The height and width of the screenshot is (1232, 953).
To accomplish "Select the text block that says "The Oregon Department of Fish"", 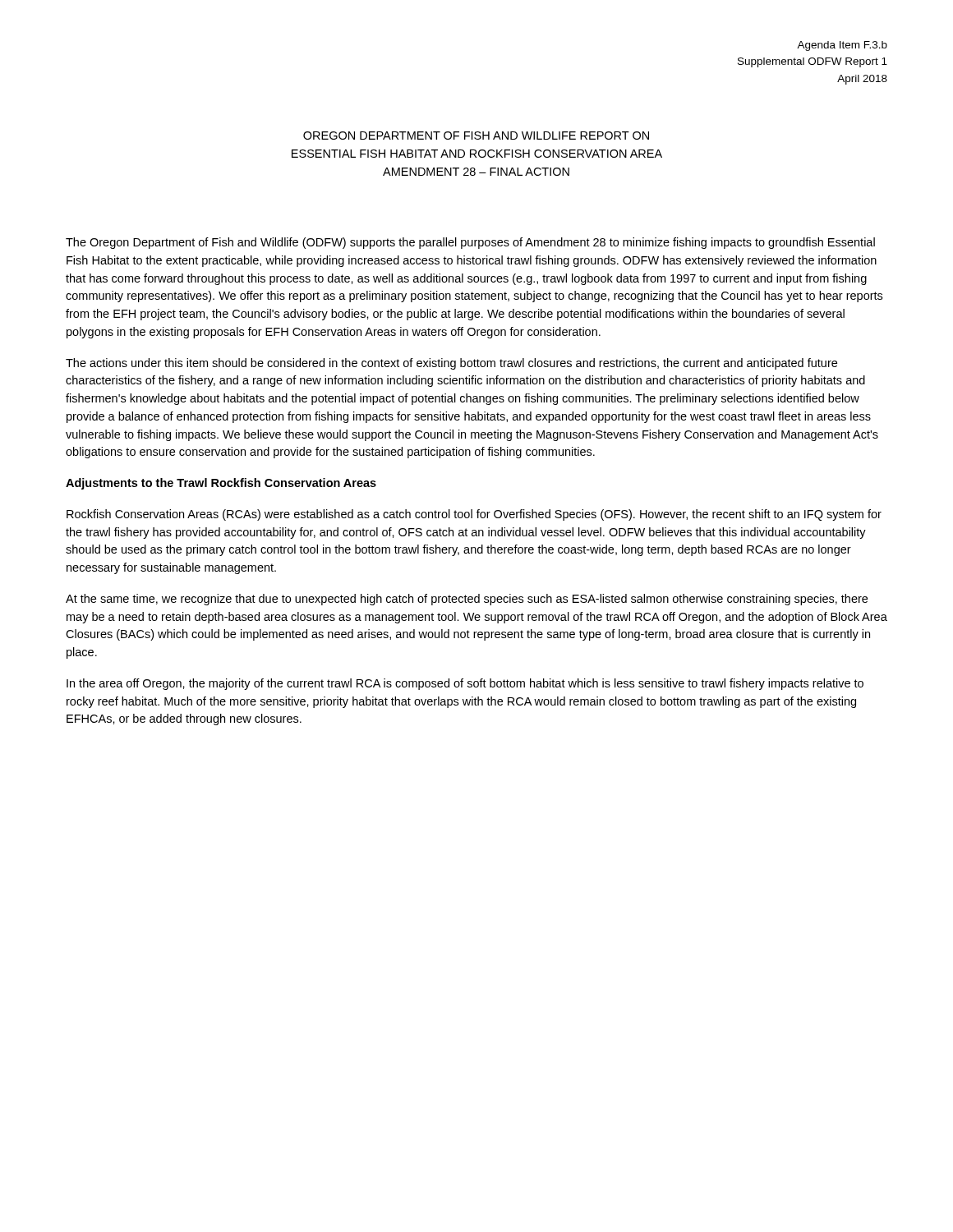I will point(476,288).
